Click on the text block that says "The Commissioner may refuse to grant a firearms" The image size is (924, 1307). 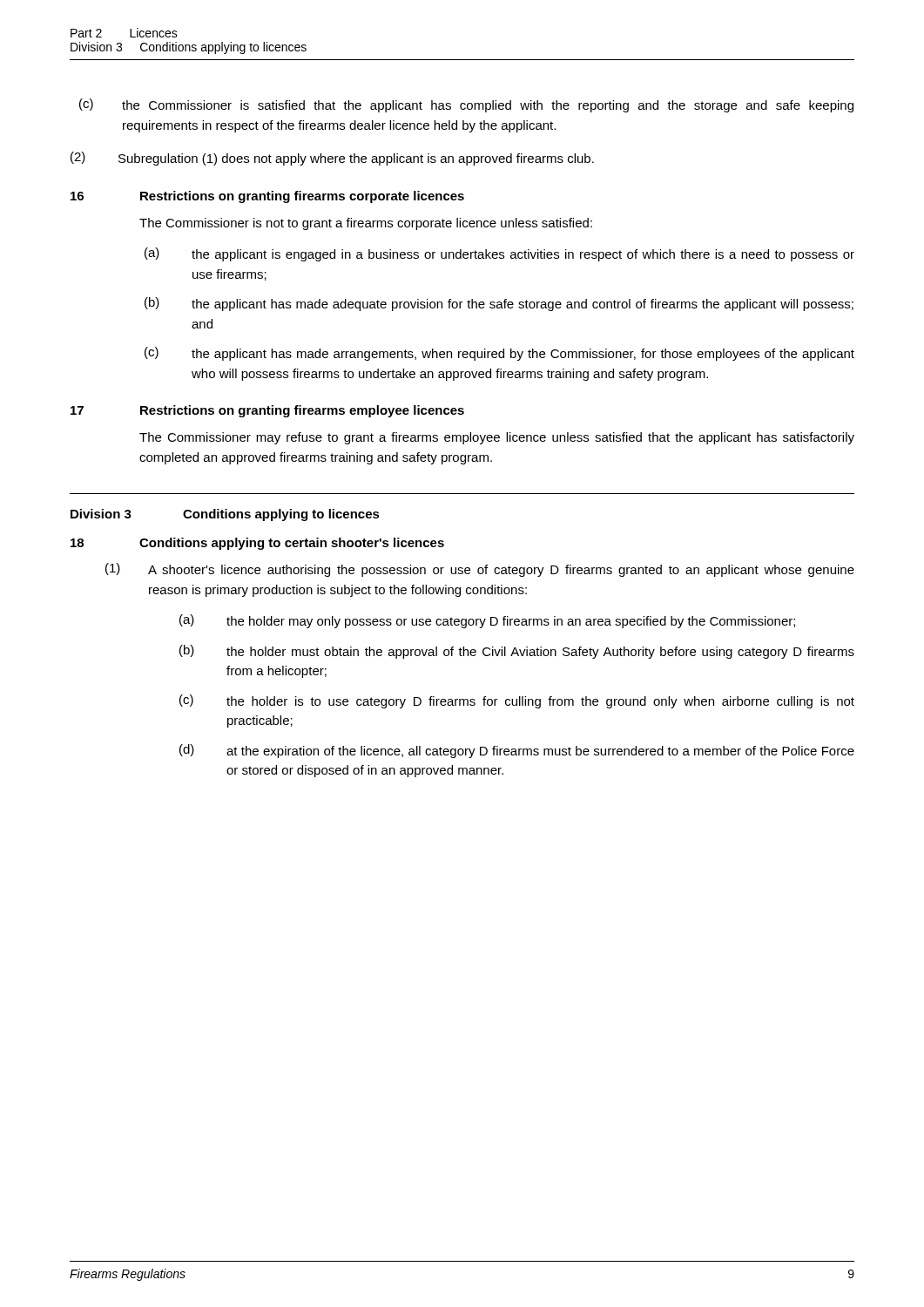(x=497, y=447)
